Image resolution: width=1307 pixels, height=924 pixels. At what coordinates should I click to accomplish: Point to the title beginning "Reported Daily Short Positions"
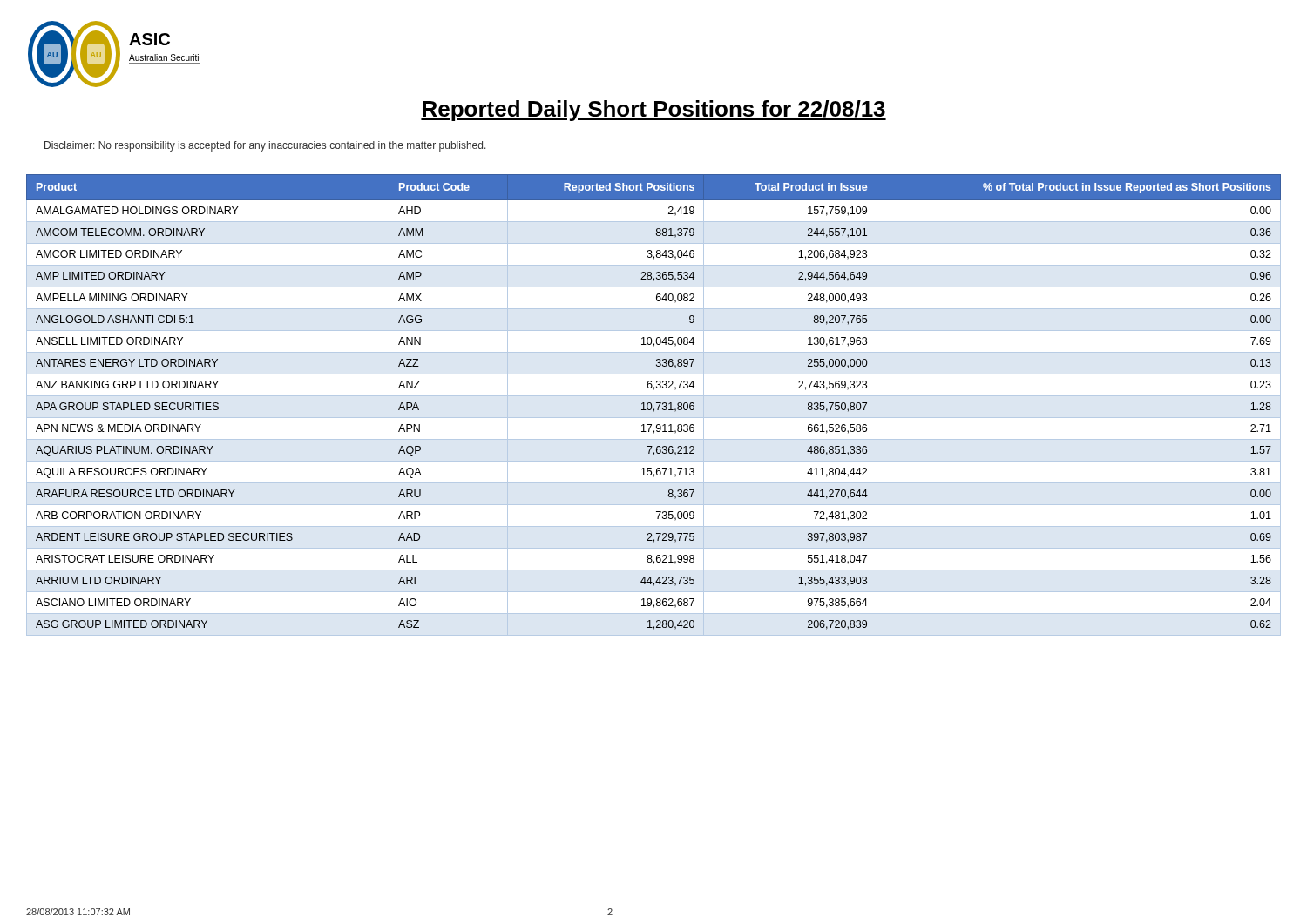654,109
